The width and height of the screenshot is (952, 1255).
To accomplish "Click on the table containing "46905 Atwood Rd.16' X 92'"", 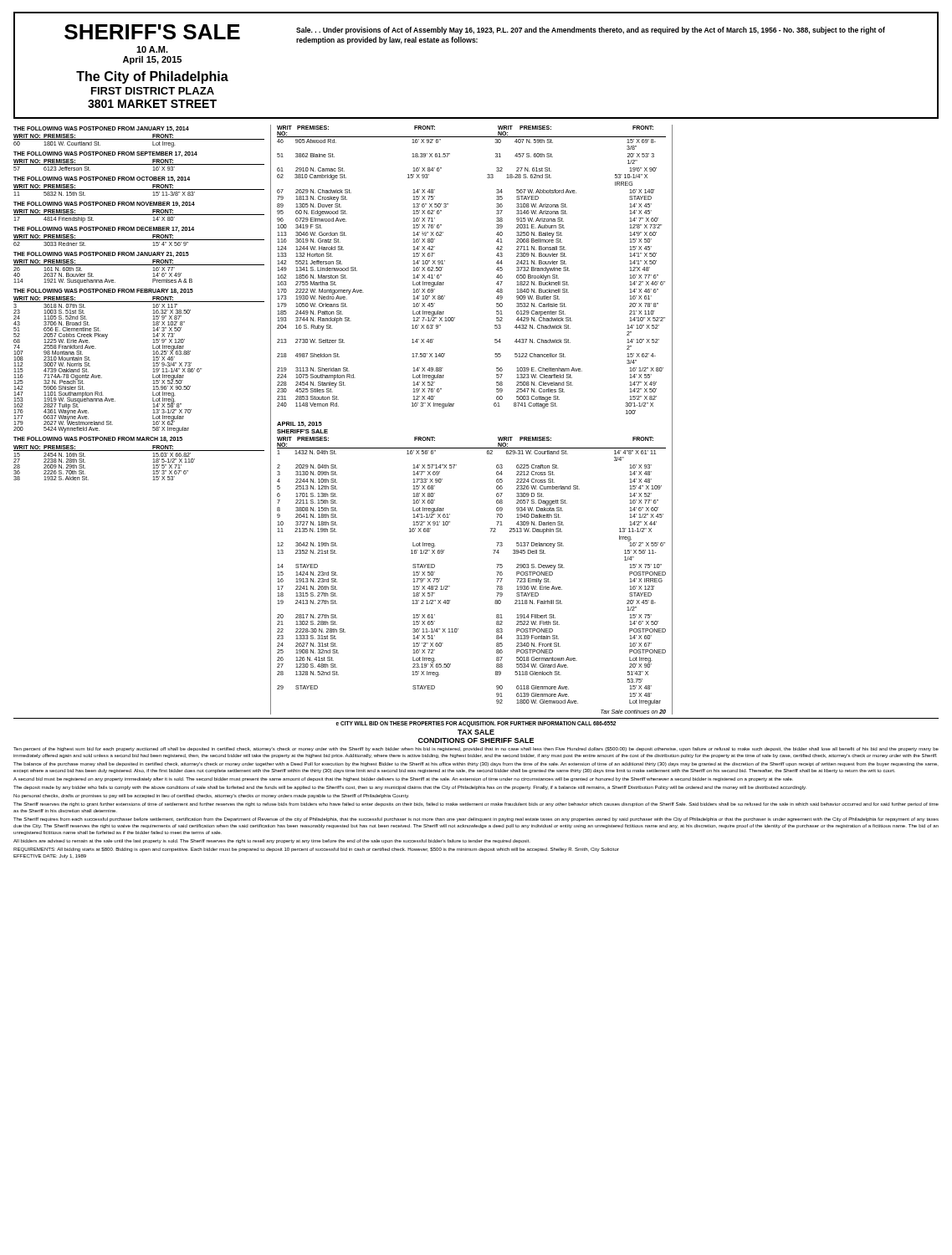I will 471,277.
